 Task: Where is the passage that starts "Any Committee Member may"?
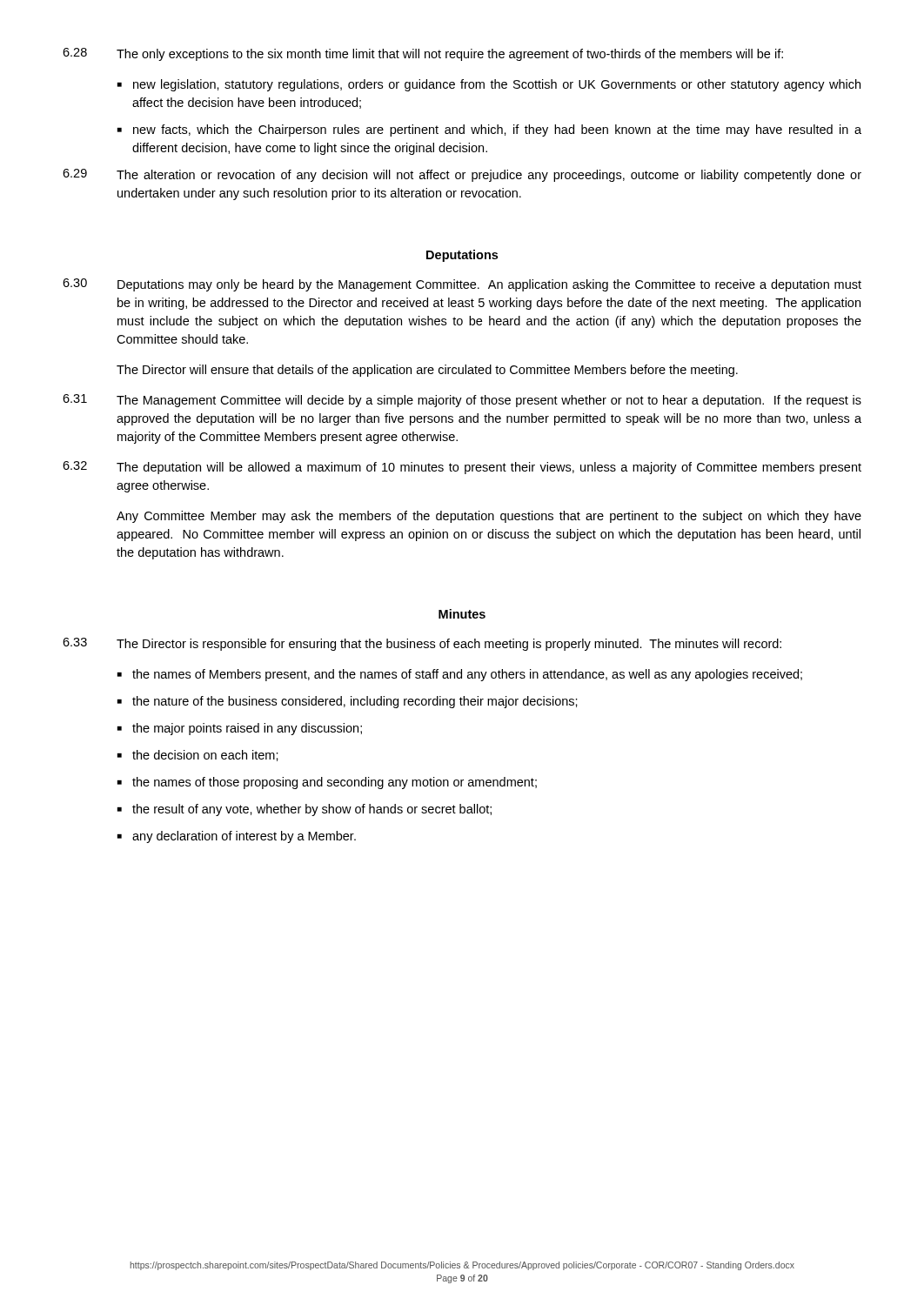tap(489, 535)
